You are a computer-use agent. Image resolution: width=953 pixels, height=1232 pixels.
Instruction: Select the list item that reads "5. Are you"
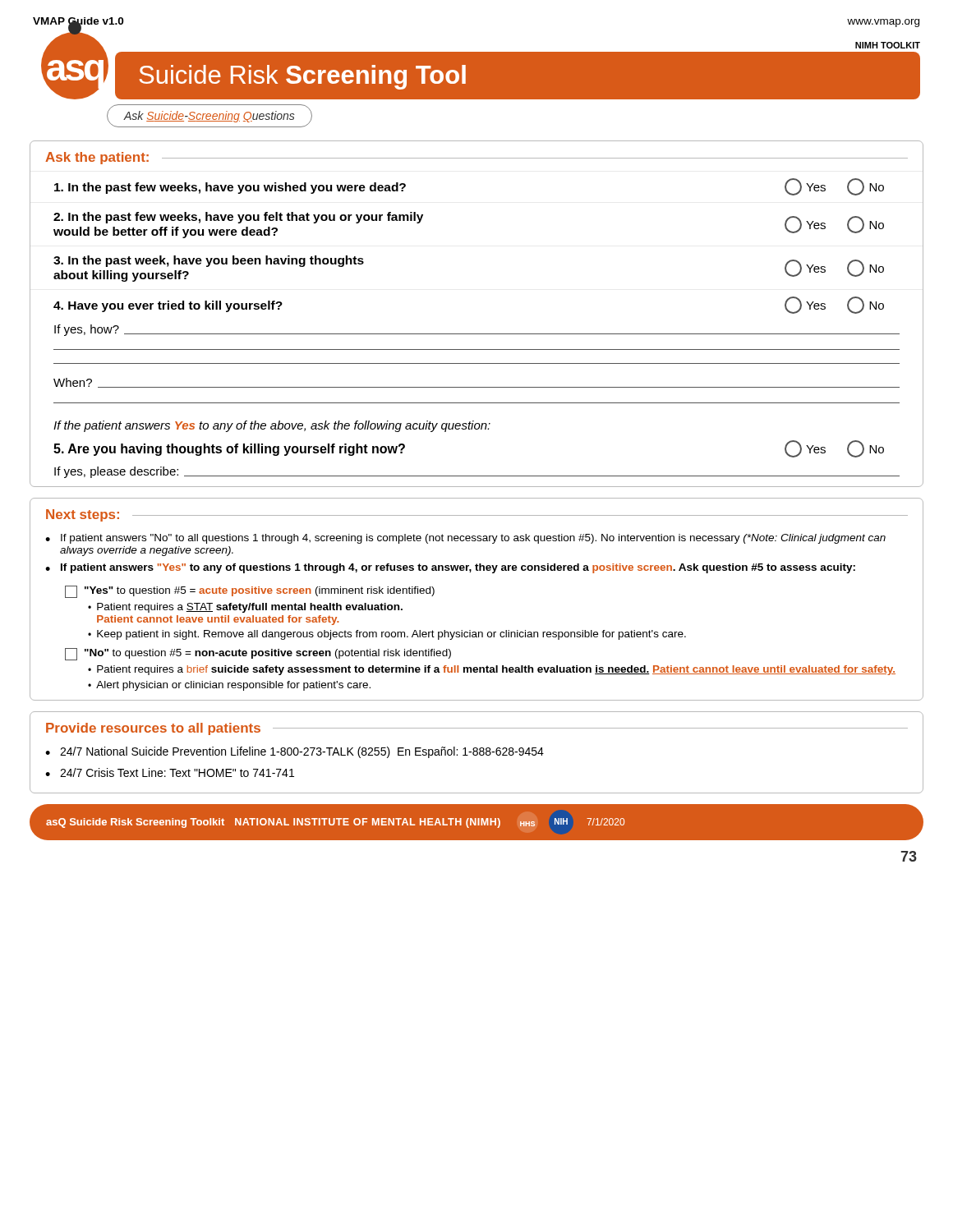click(229, 448)
